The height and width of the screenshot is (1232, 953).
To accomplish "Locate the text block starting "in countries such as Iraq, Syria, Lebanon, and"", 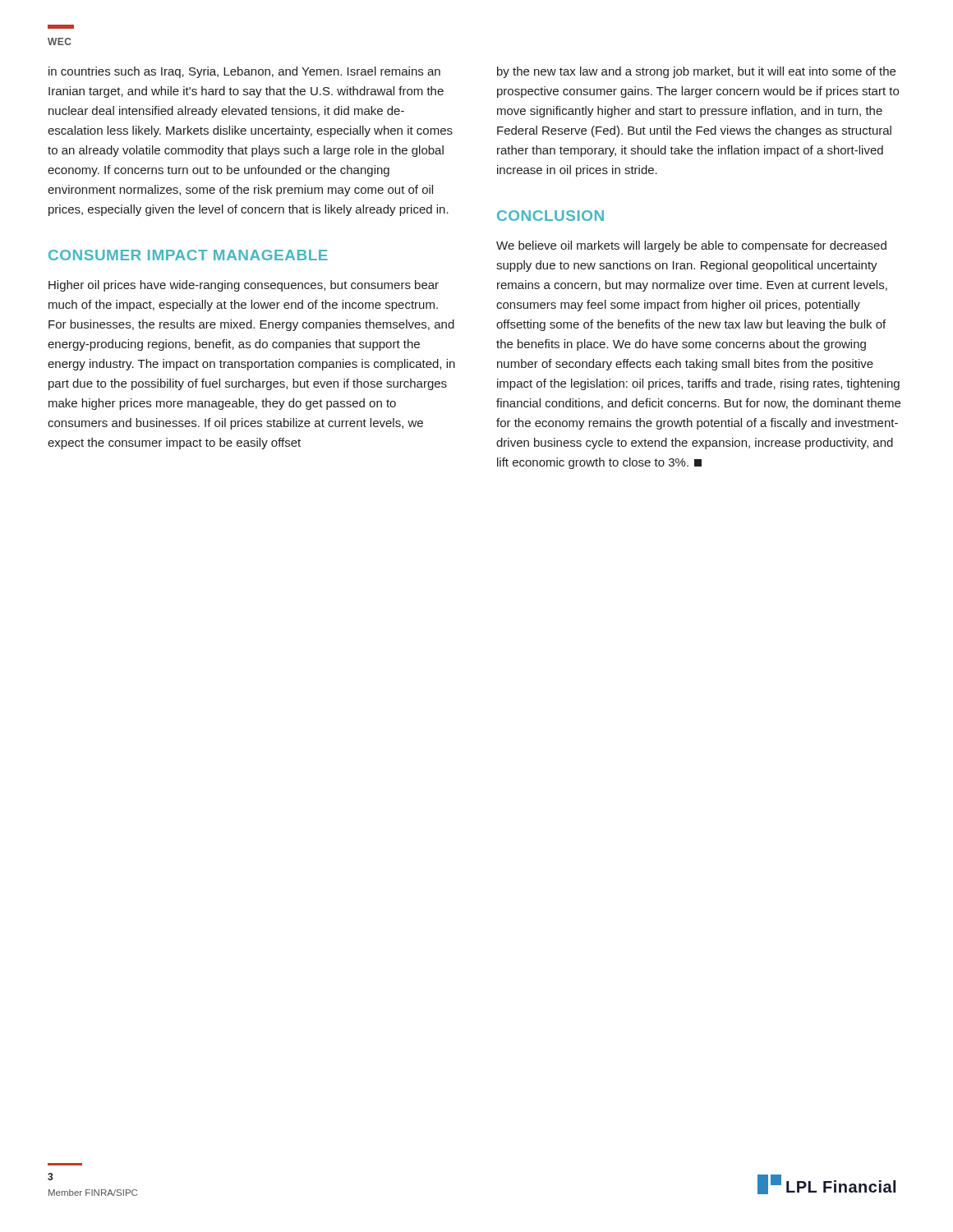I will pyautogui.click(x=250, y=140).
